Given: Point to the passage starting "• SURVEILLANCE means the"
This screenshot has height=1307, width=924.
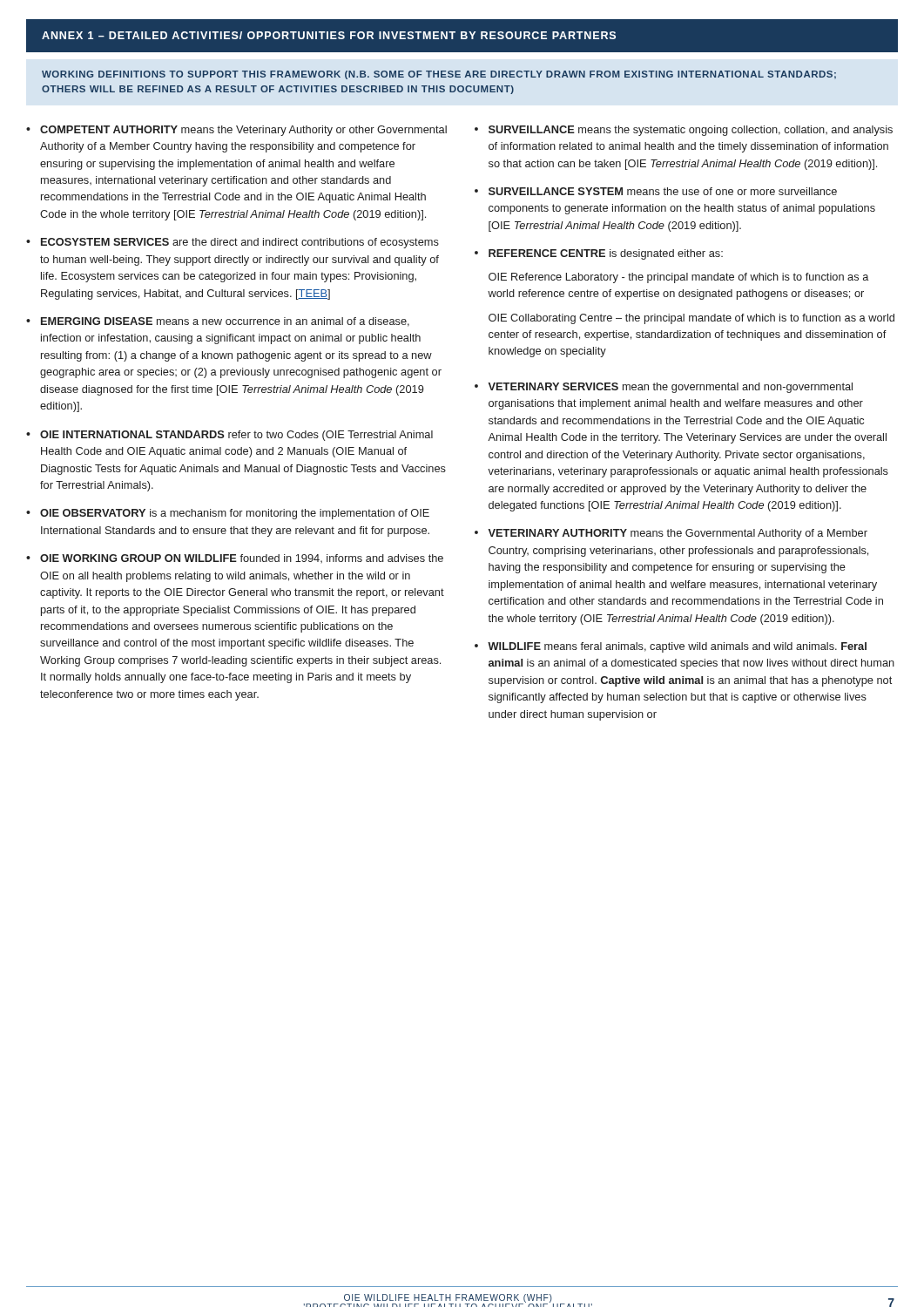Looking at the screenshot, I should [686, 146].
